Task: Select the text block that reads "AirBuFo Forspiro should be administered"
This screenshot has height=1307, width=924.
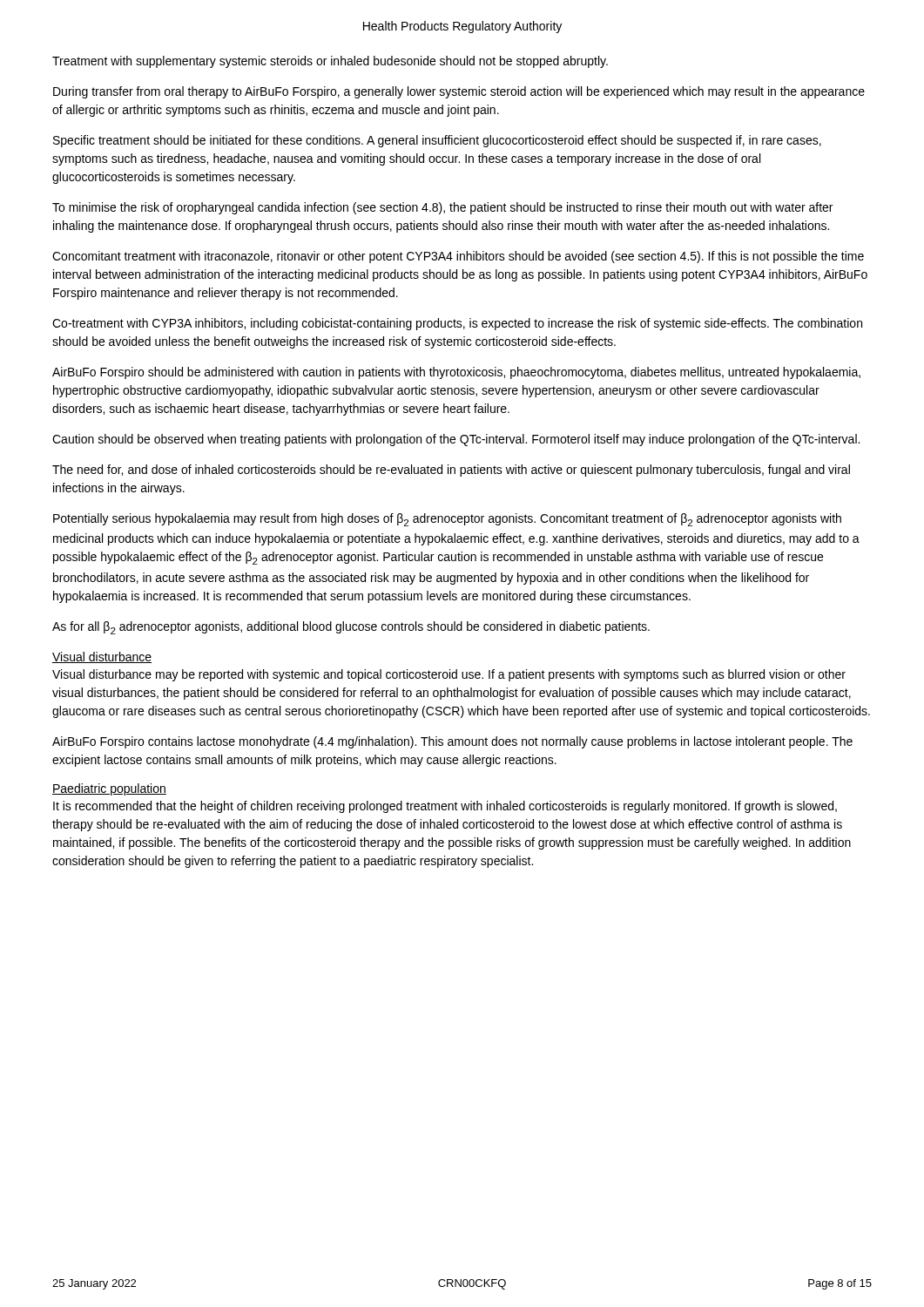Action: pos(457,390)
